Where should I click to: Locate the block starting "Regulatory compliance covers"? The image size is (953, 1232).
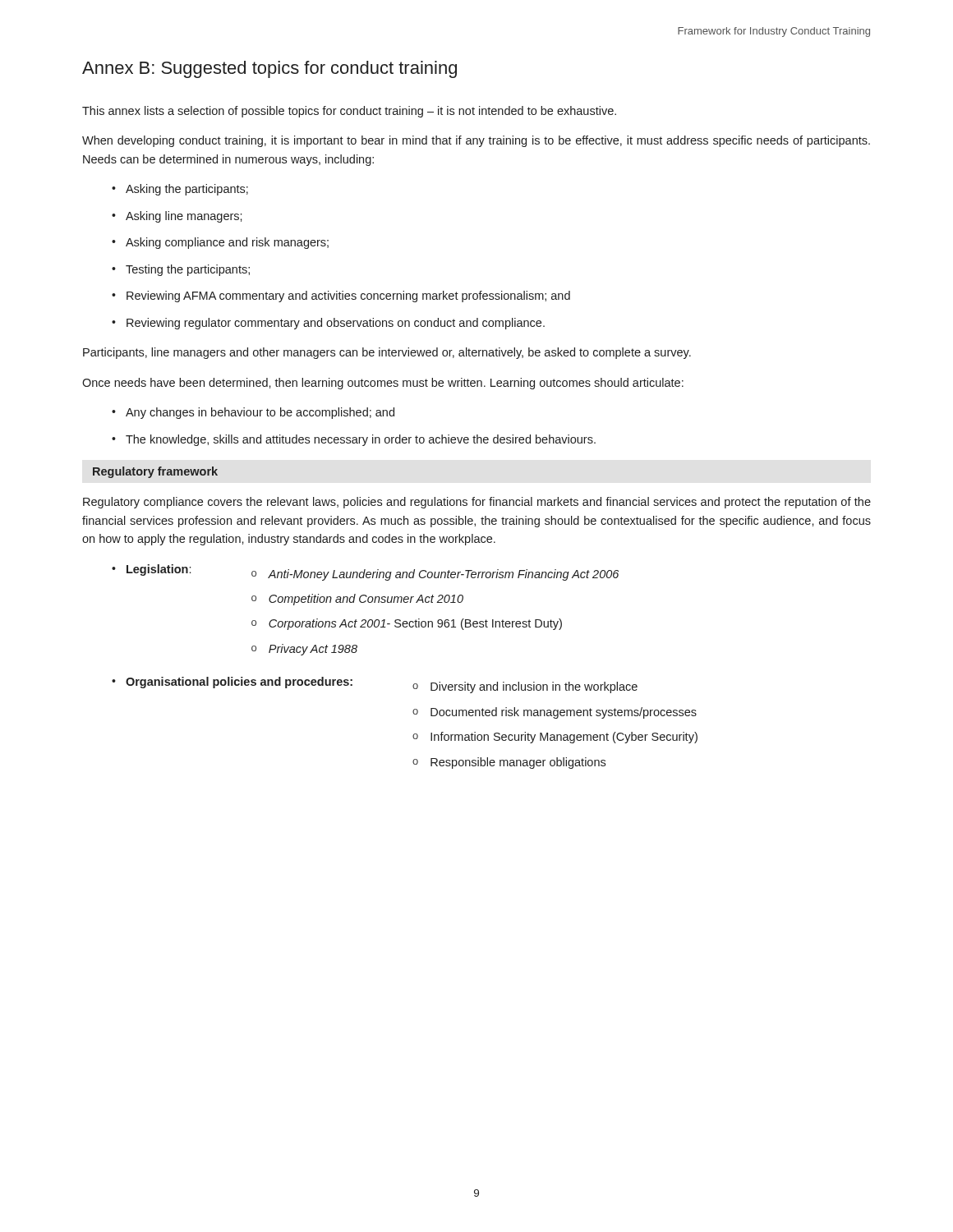coord(476,520)
